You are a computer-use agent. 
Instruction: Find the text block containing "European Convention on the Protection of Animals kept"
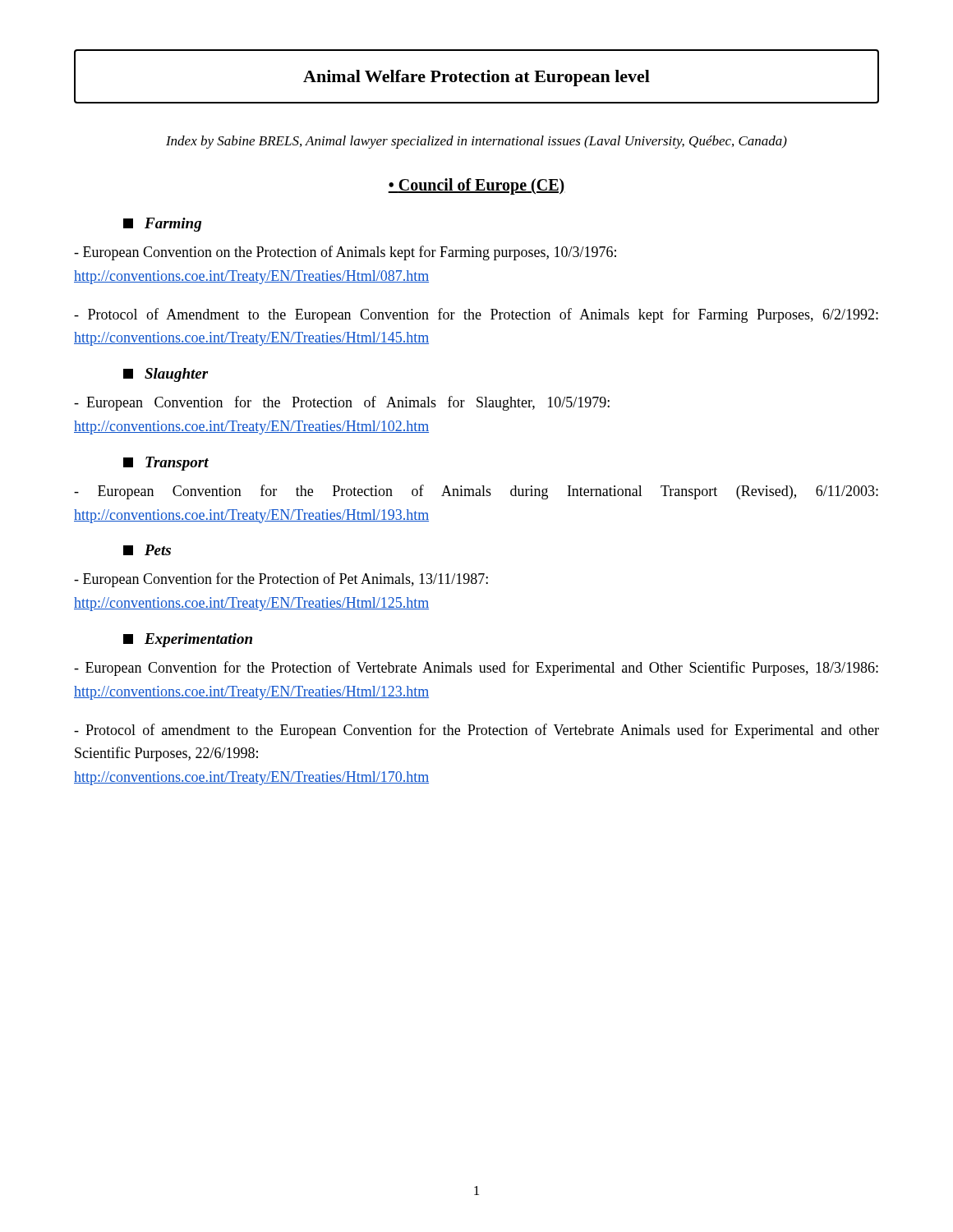coord(346,264)
